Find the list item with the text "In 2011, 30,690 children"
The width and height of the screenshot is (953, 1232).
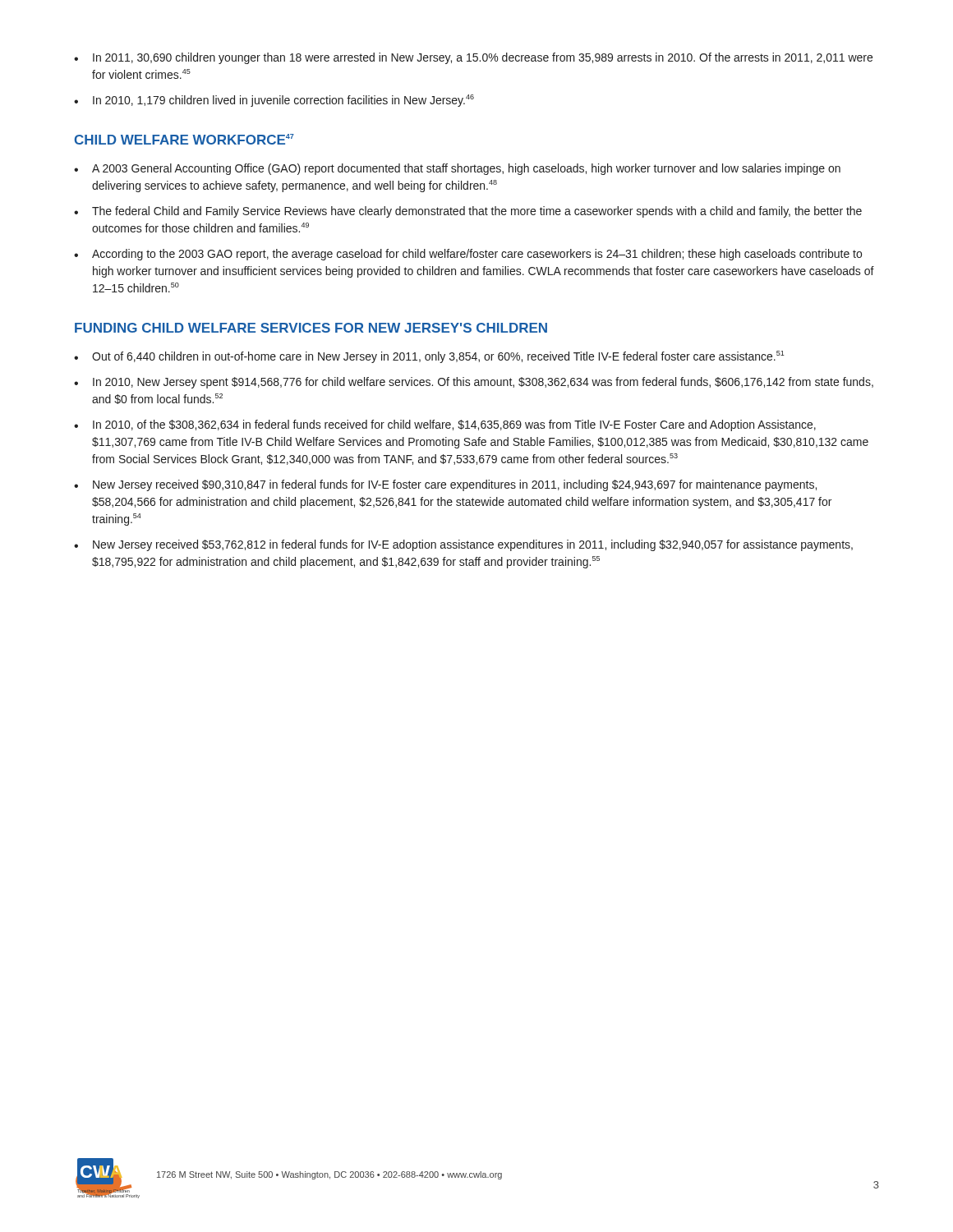[x=483, y=66]
